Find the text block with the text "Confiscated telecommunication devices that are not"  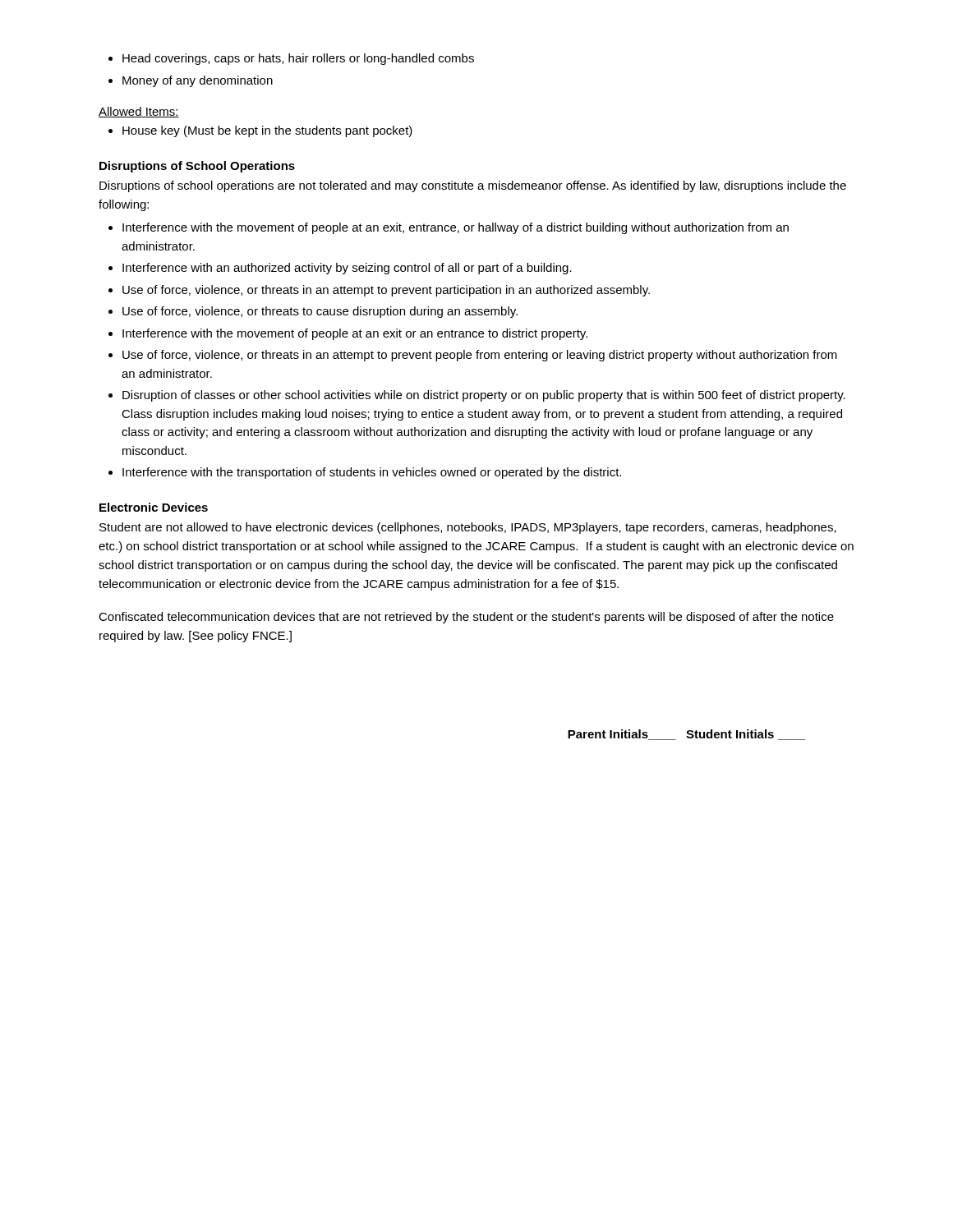[x=466, y=626]
